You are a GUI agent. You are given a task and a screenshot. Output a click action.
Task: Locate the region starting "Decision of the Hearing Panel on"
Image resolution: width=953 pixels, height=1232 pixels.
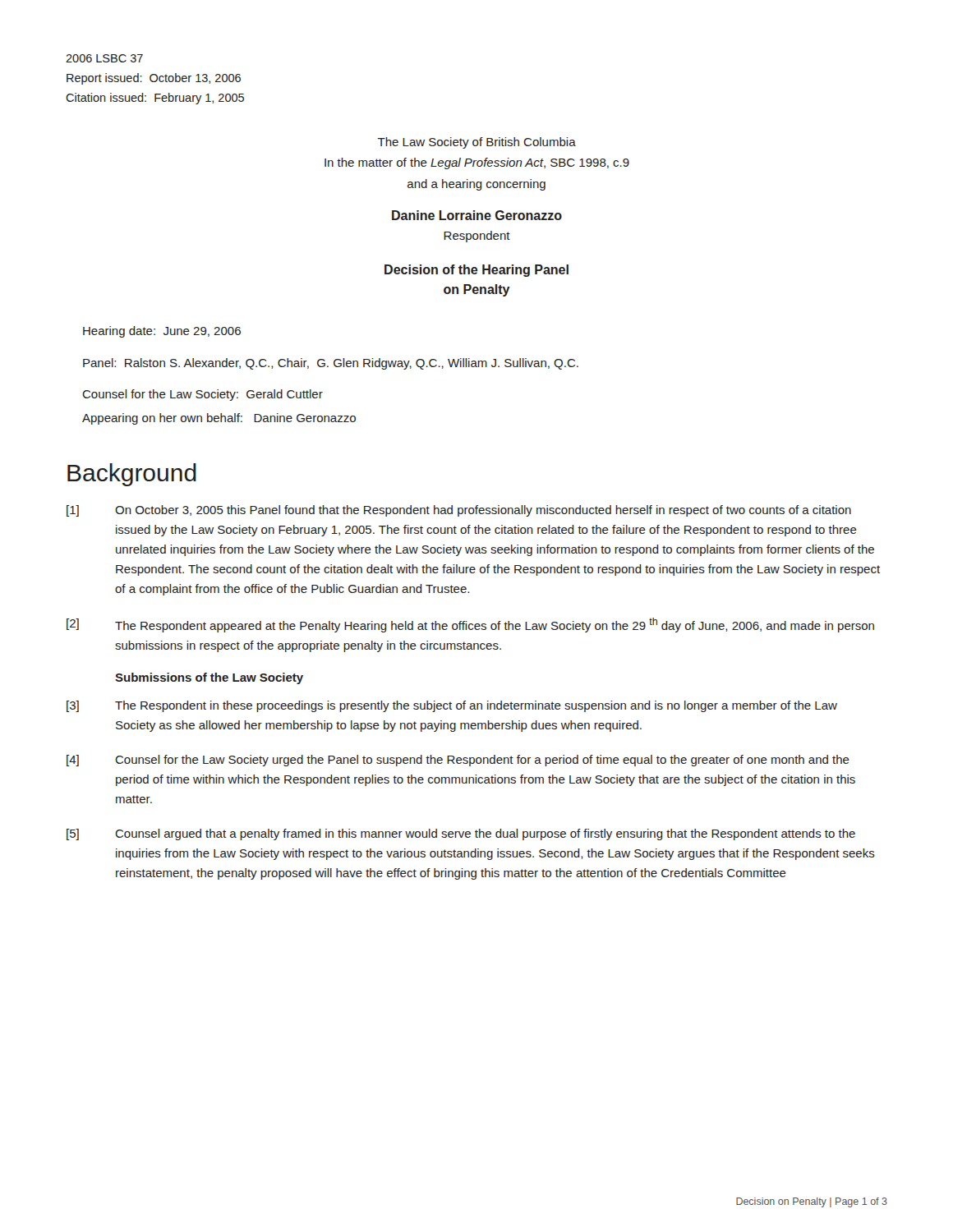point(476,280)
